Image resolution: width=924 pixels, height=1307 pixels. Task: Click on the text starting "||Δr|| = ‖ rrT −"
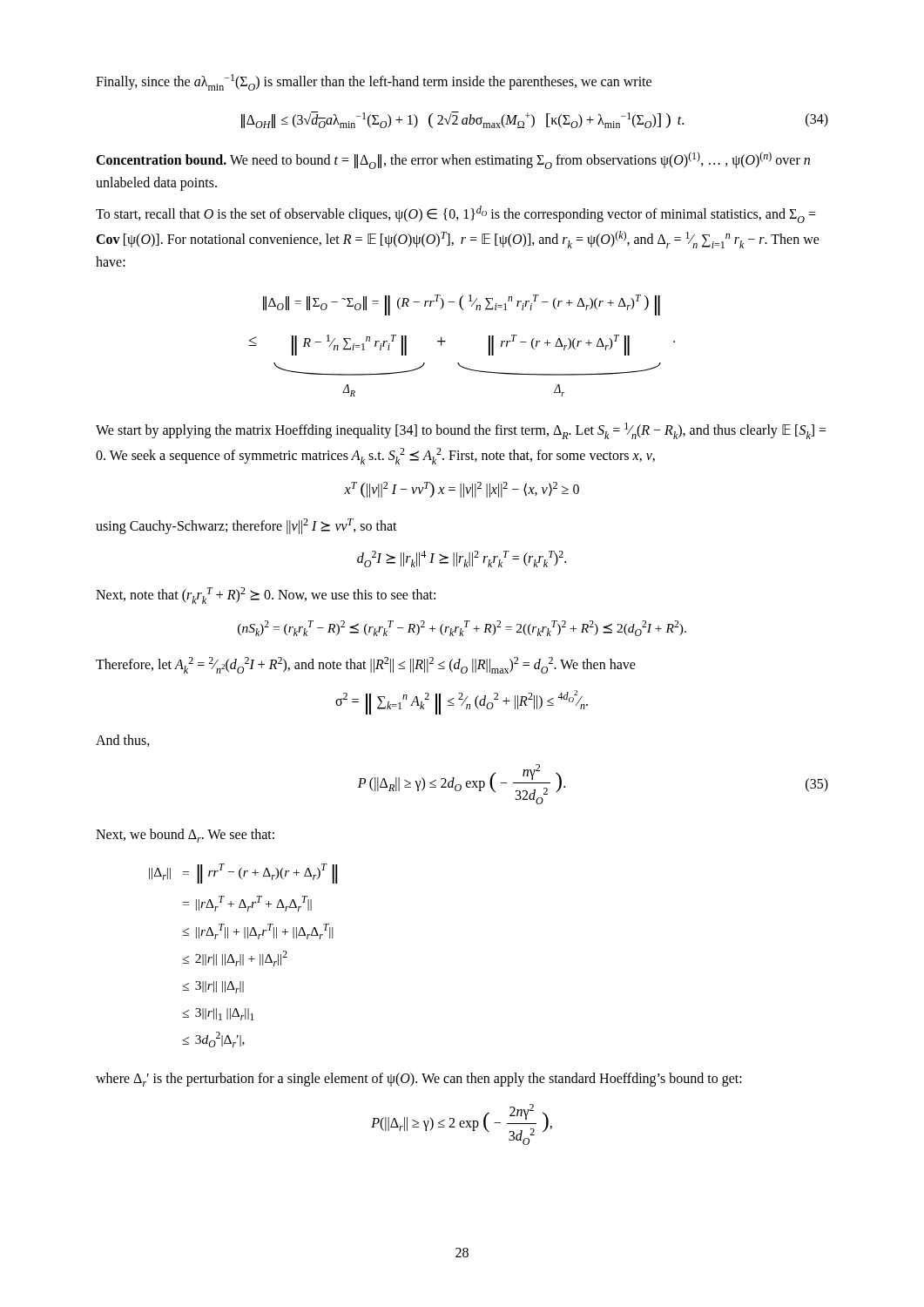pos(244,955)
